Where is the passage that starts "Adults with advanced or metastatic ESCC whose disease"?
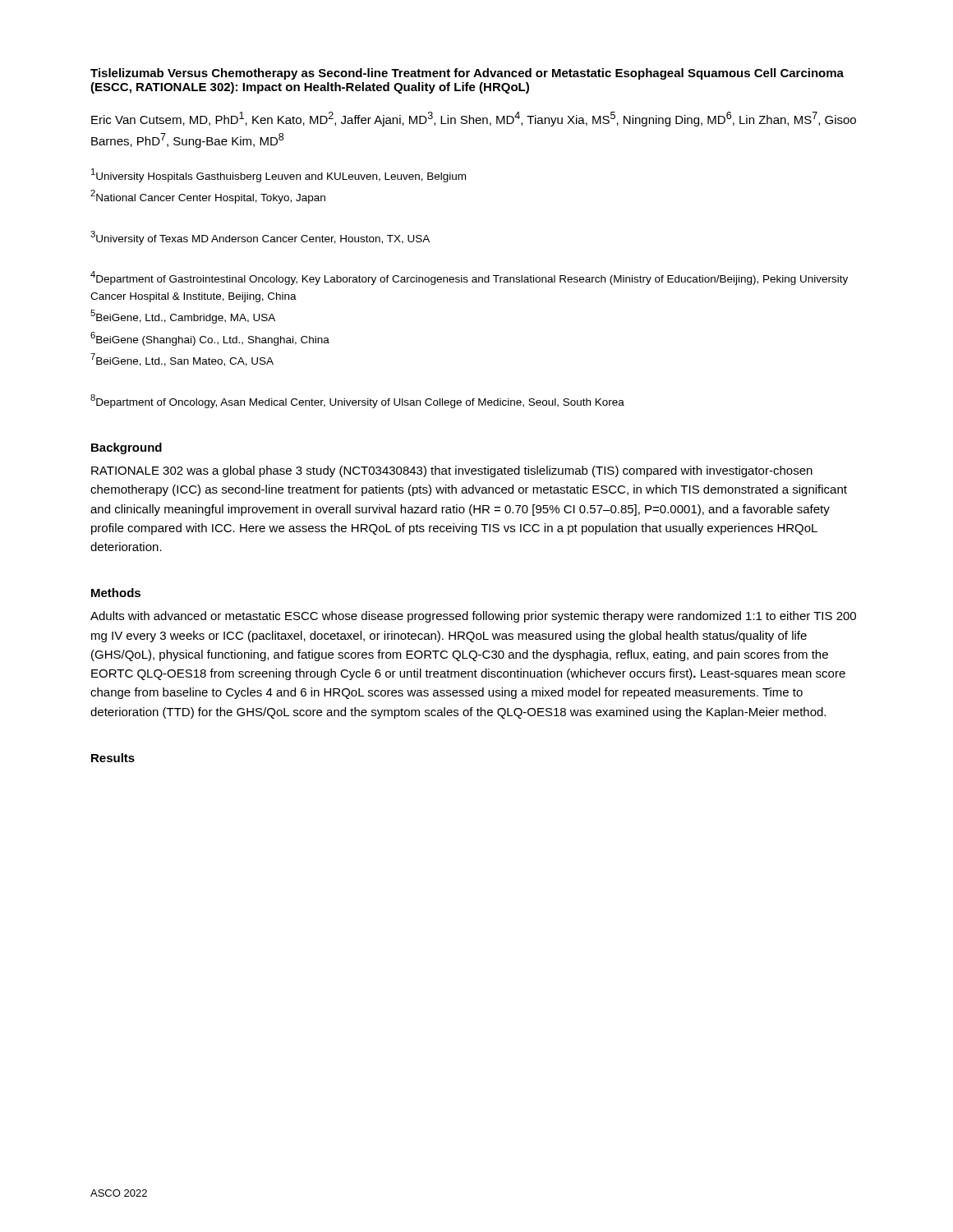This screenshot has height=1232, width=953. 473,664
